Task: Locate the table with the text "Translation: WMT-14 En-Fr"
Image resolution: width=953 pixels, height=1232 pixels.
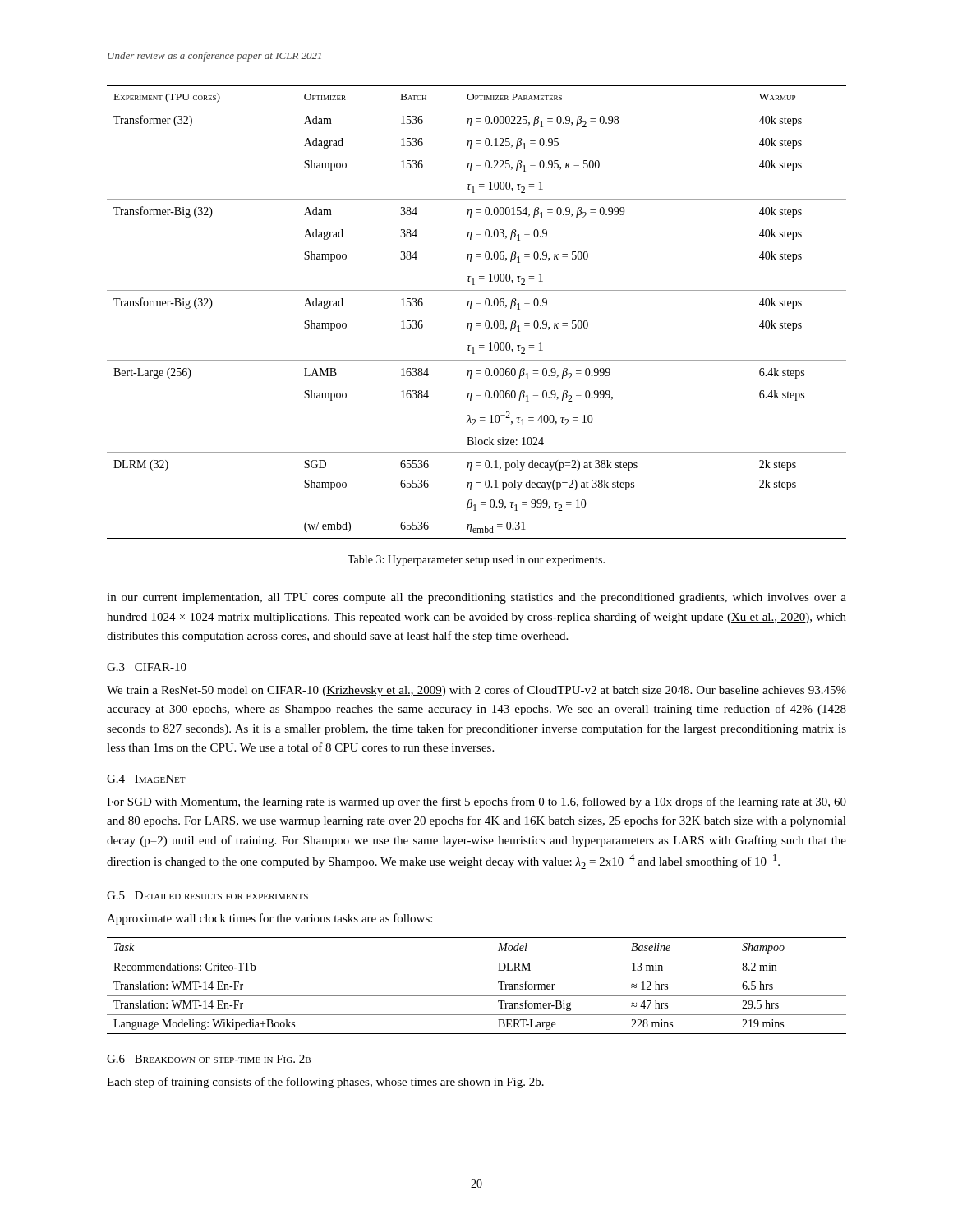Action: [x=476, y=985]
